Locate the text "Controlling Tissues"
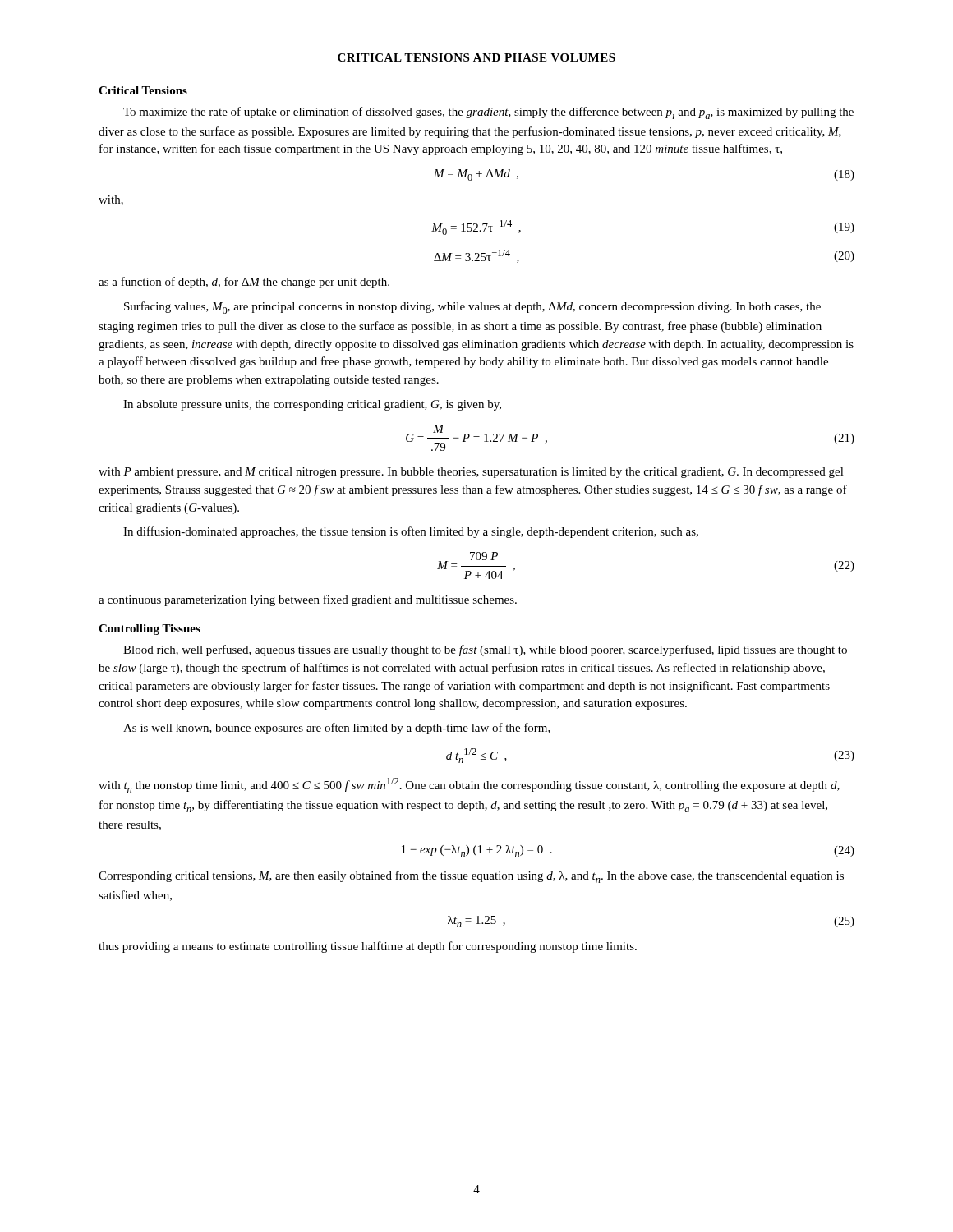Image resolution: width=953 pixels, height=1232 pixels. coord(149,629)
